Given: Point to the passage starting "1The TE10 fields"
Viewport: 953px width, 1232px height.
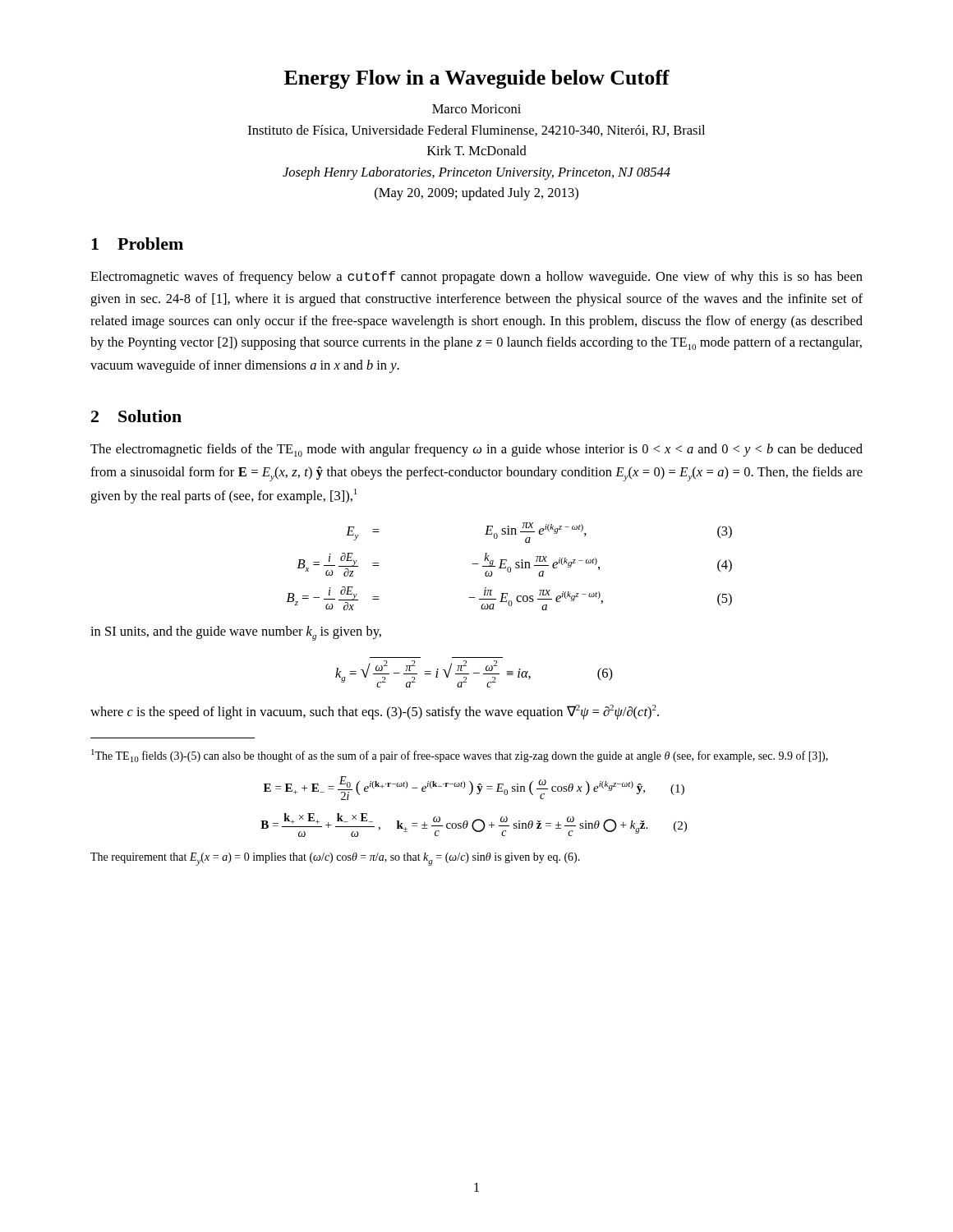Looking at the screenshot, I should tap(459, 755).
